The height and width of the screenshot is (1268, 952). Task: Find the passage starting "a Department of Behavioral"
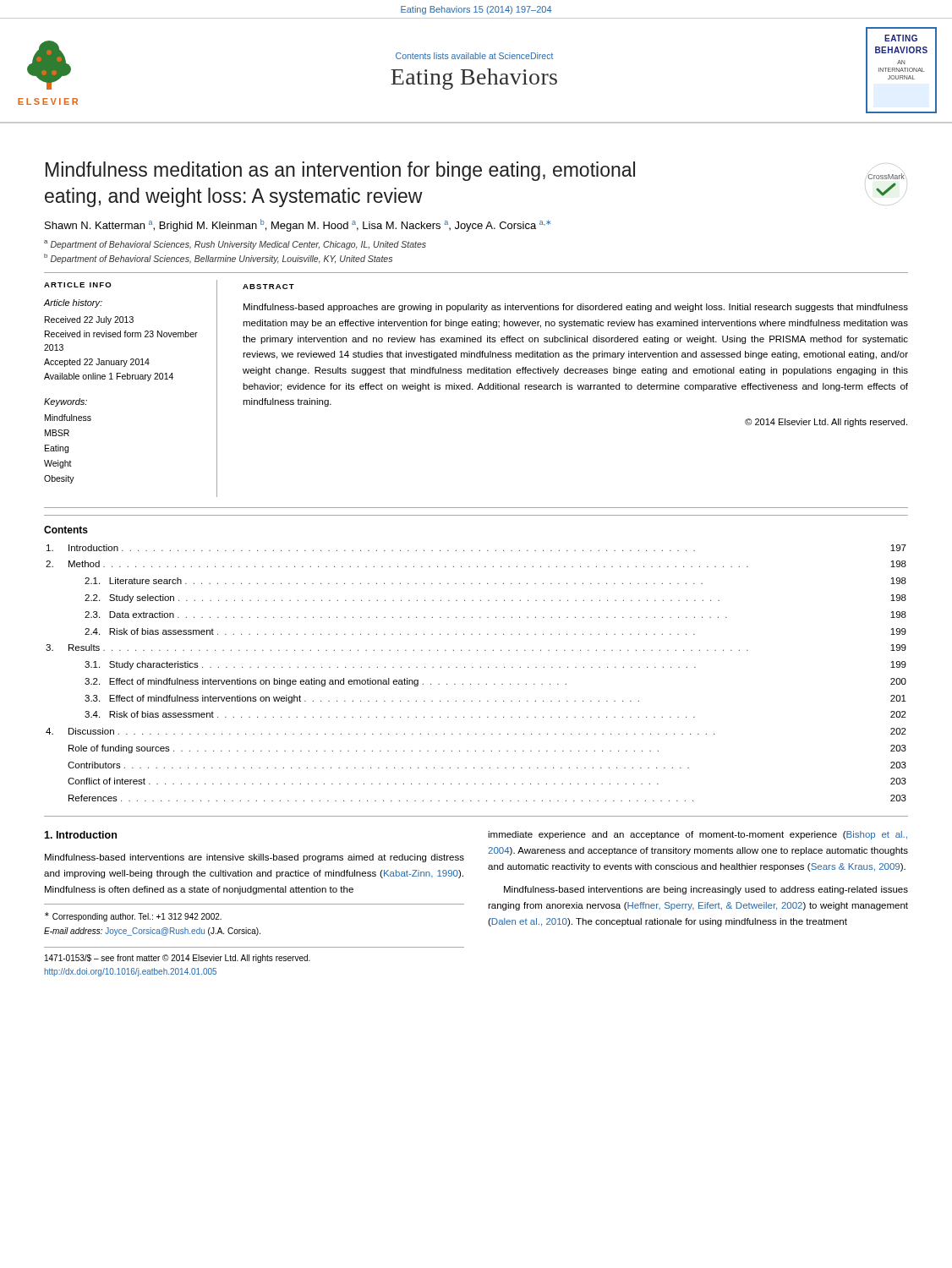(x=235, y=250)
